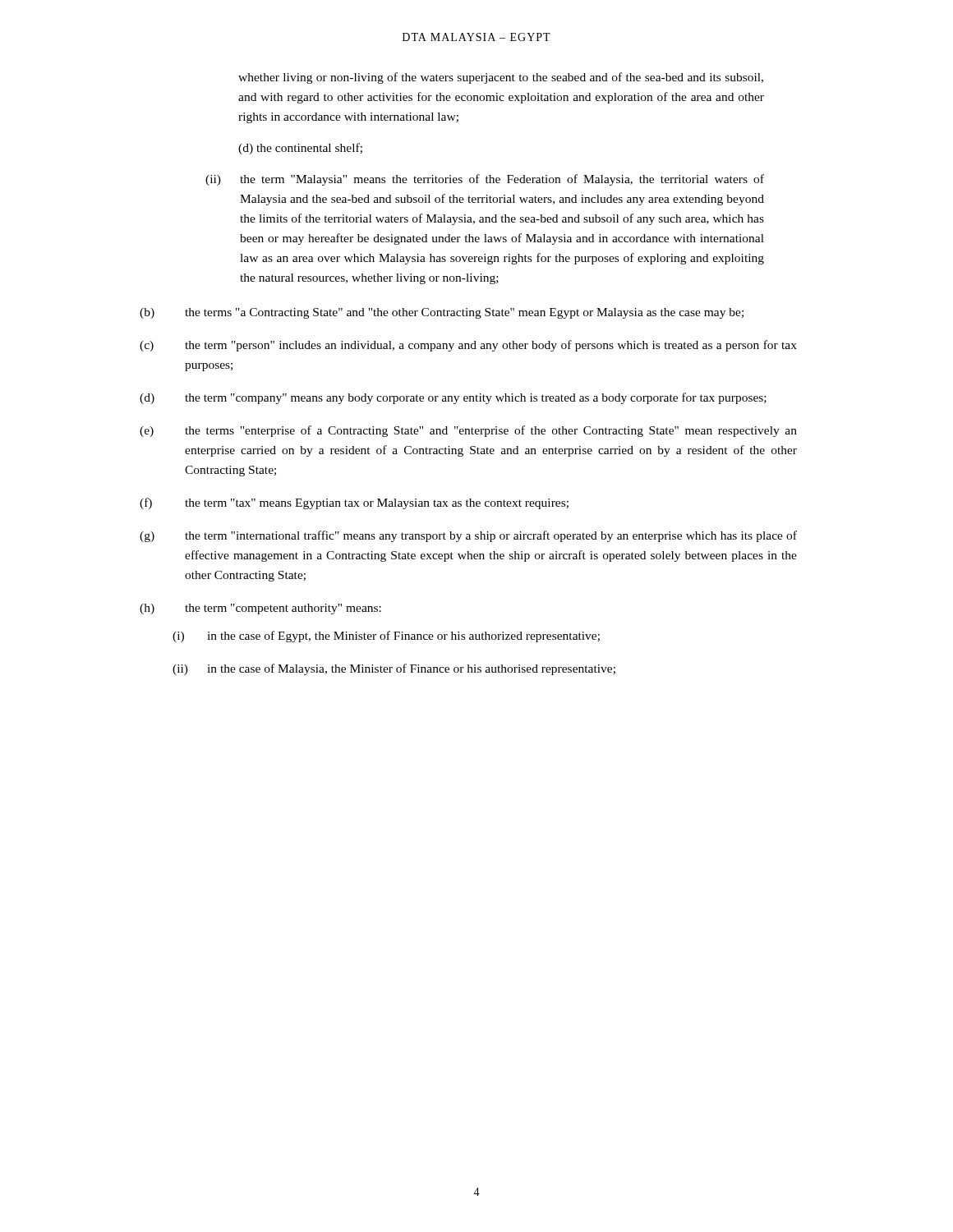Find the element starting "(f) the term"

(468, 503)
